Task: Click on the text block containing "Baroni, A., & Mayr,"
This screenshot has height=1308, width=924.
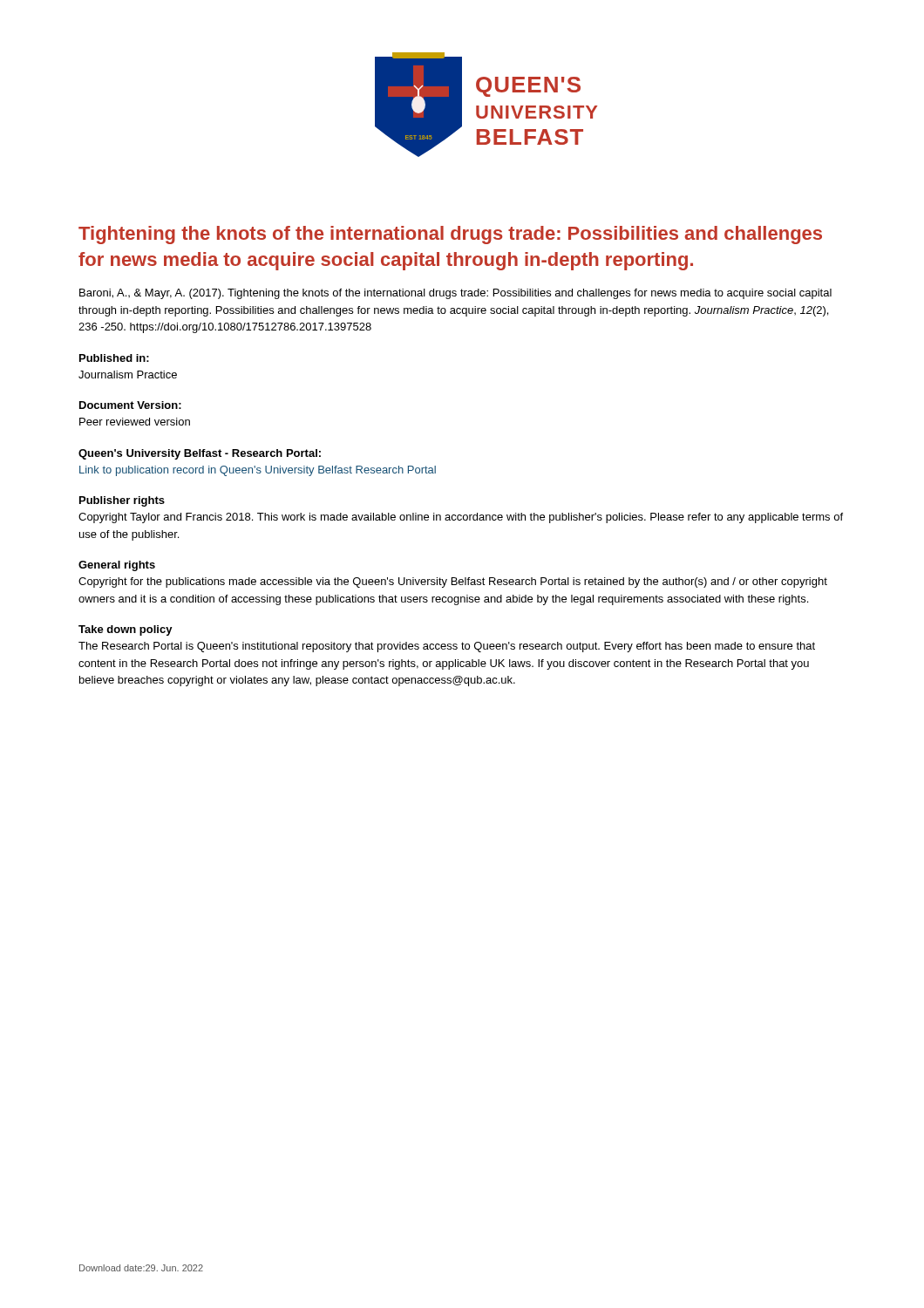Action: (x=455, y=310)
